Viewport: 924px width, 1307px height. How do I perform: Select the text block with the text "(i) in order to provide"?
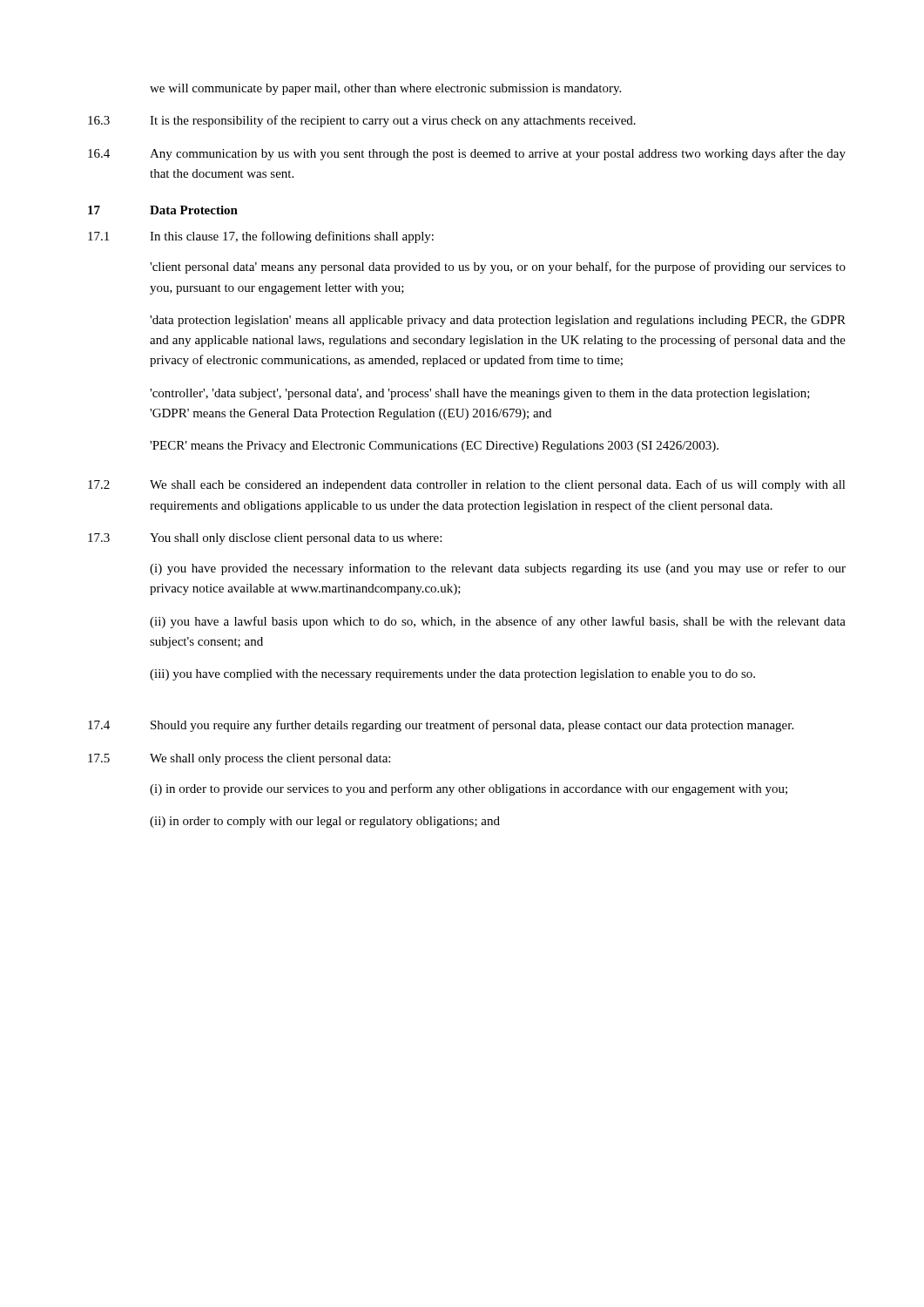click(x=469, y=788)
